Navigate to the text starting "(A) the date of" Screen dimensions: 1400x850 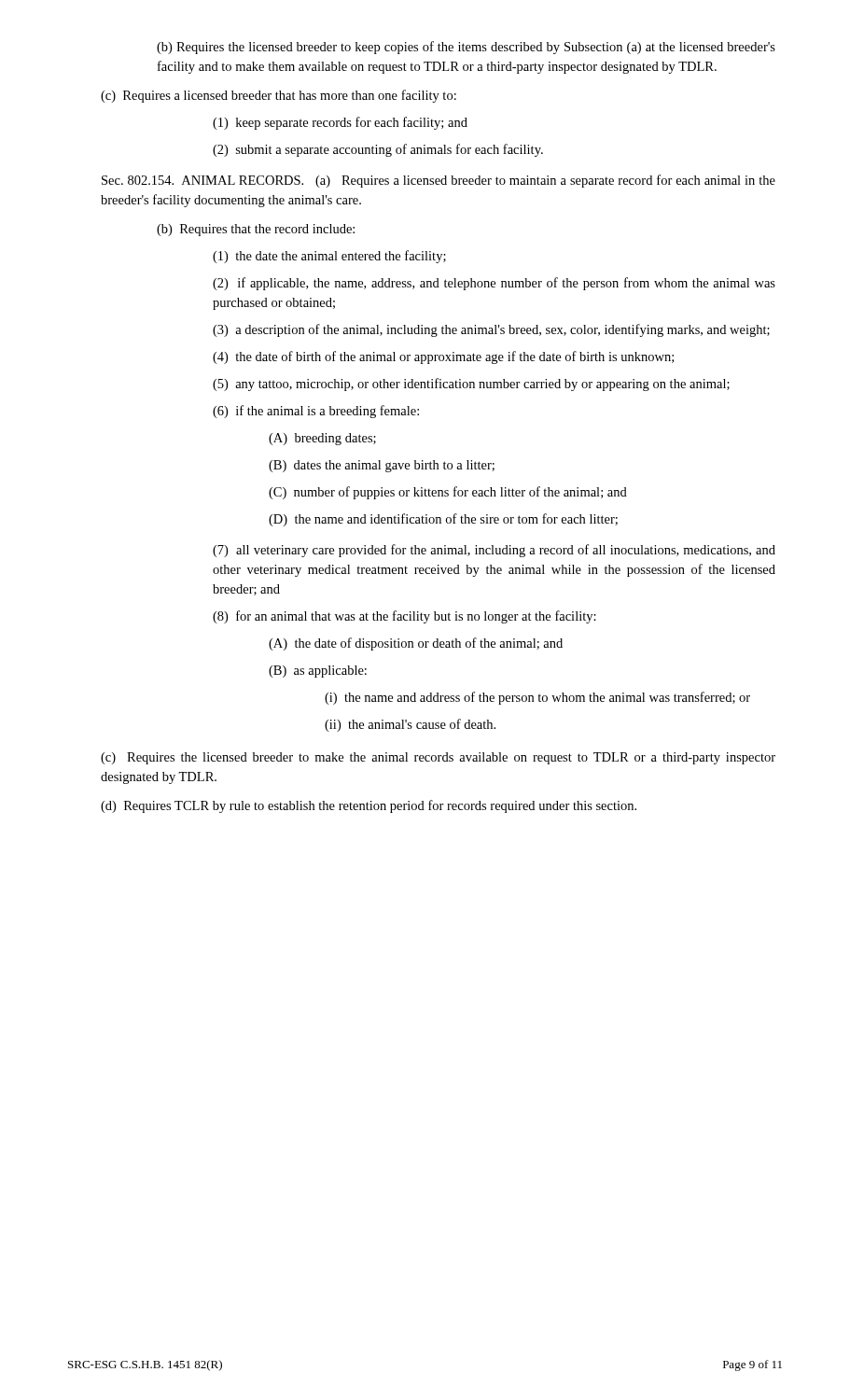[416, 643]
